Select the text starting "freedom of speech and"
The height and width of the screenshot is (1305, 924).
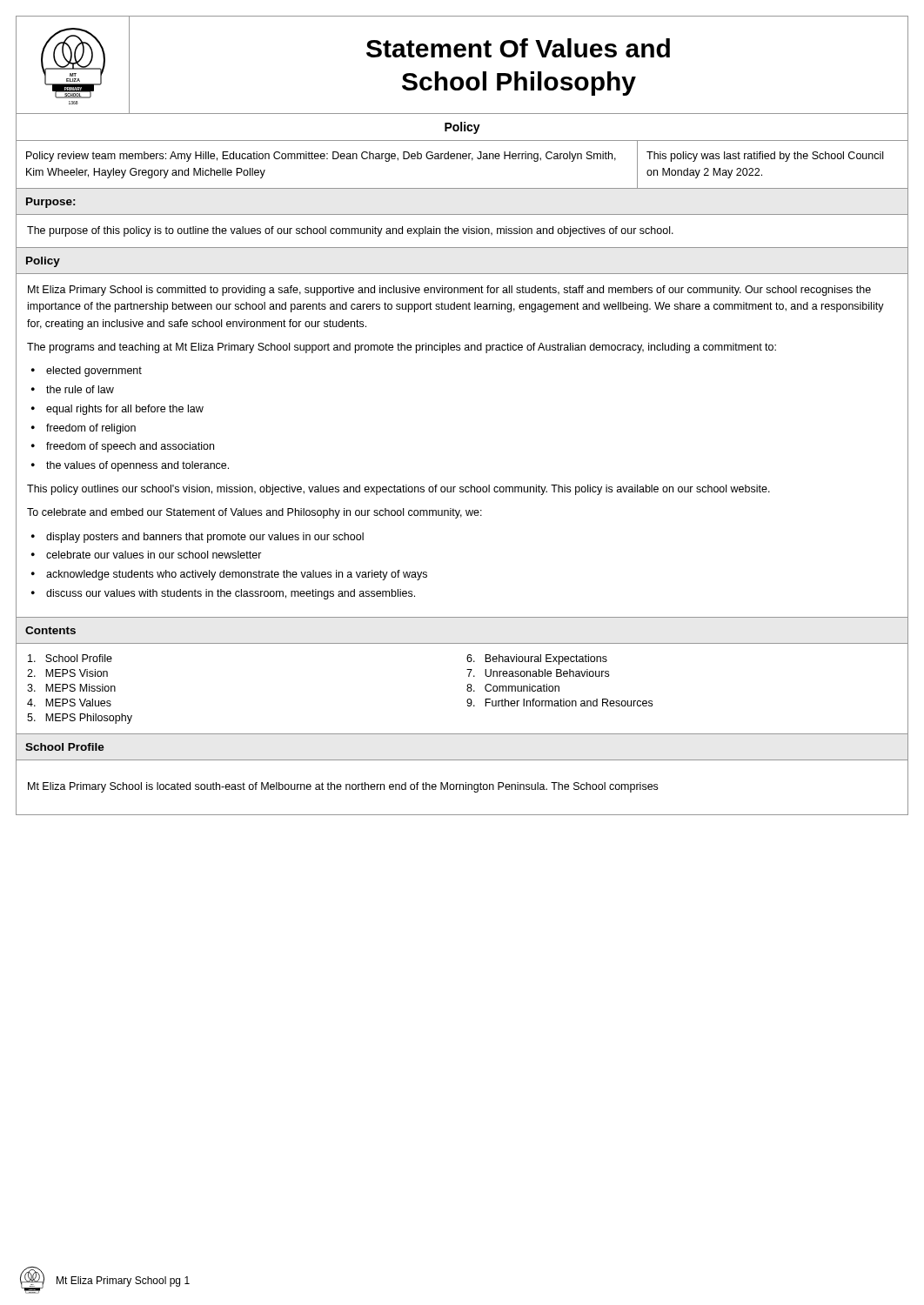tap(130, 447)
